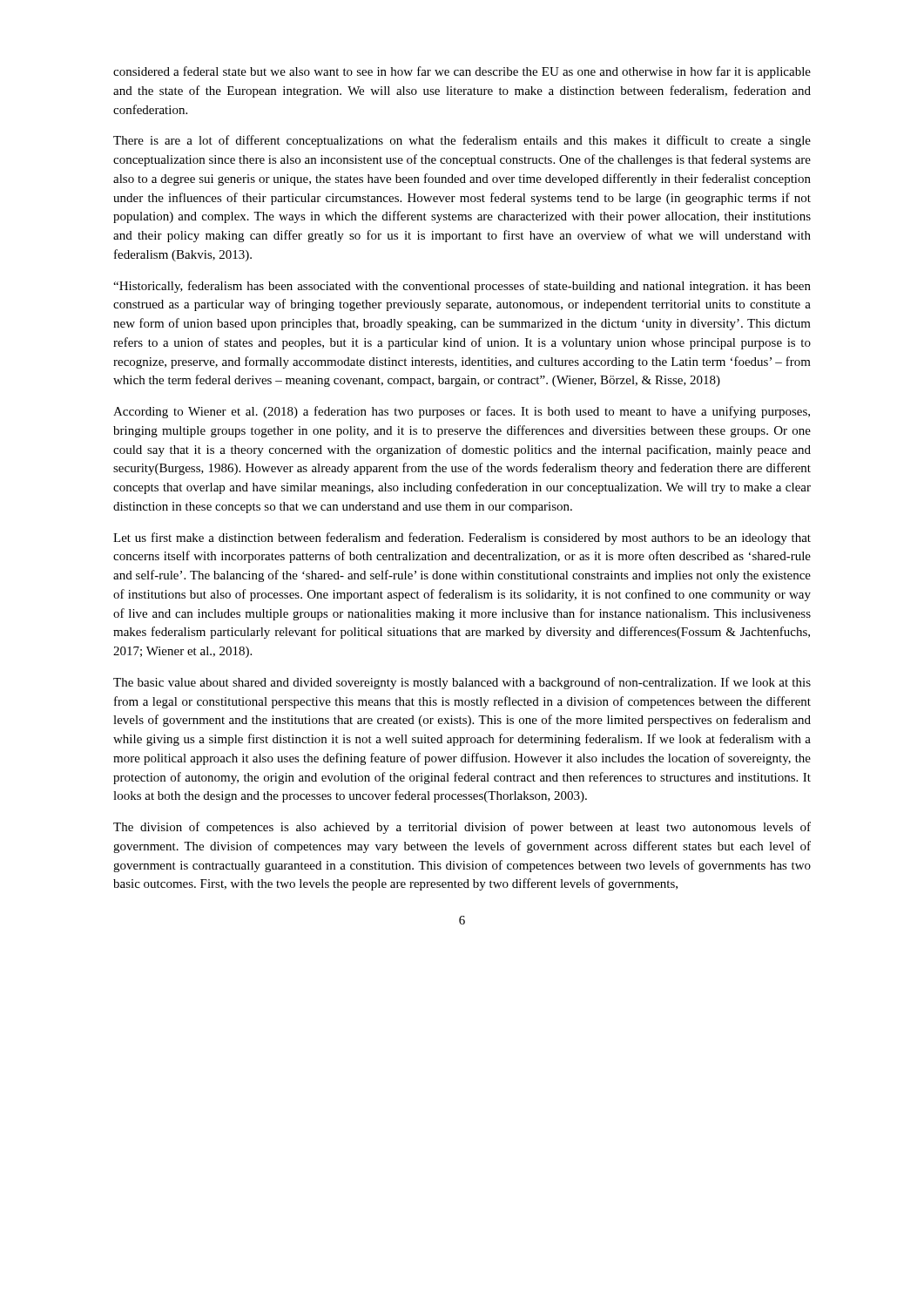This screenshot has width=924, height=1307.
Task: Locate the block starting "There is are a lot"
Action: tap(462, 198)
